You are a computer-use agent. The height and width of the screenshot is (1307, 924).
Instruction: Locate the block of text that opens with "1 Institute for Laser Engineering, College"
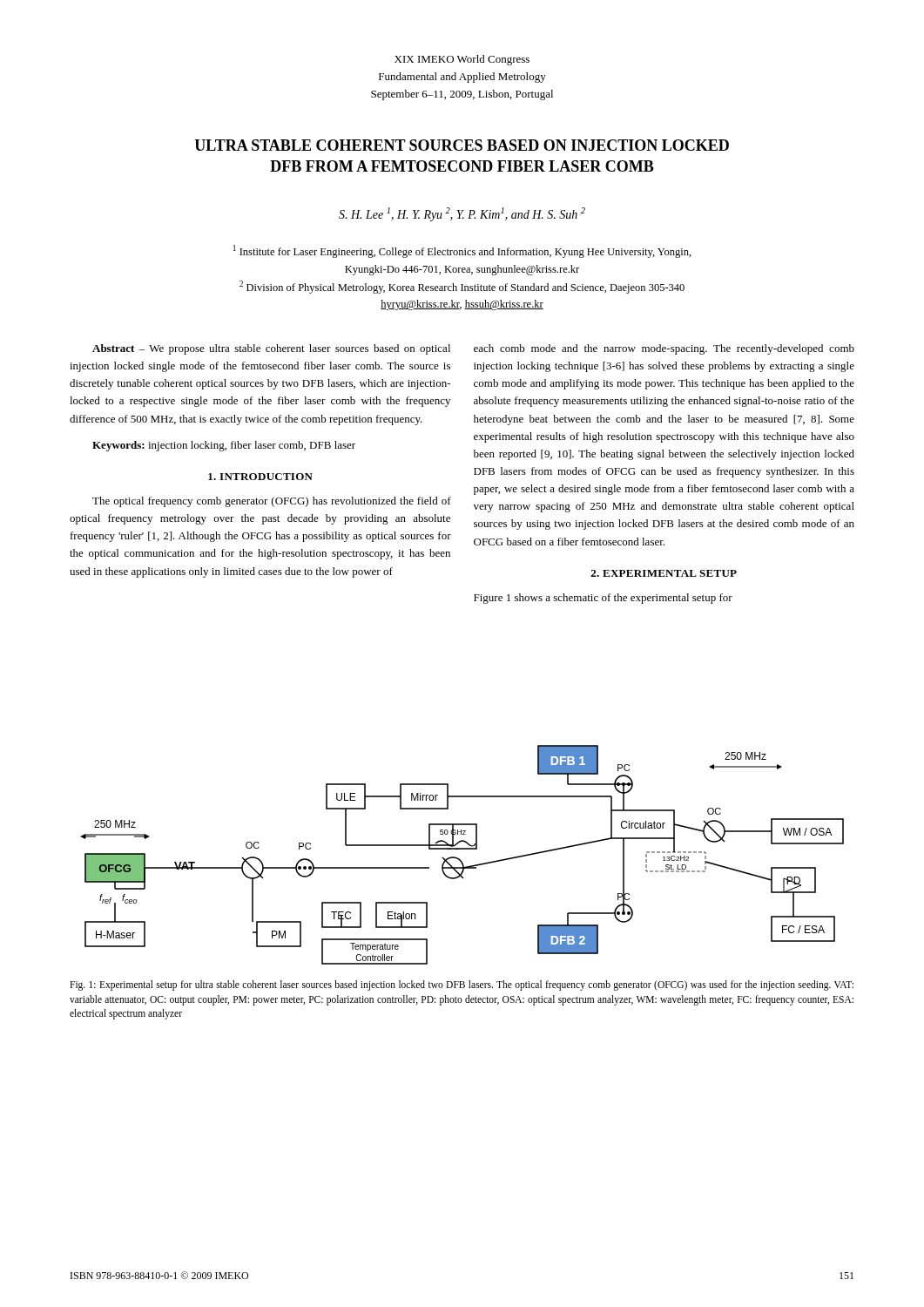click(462, 277)
